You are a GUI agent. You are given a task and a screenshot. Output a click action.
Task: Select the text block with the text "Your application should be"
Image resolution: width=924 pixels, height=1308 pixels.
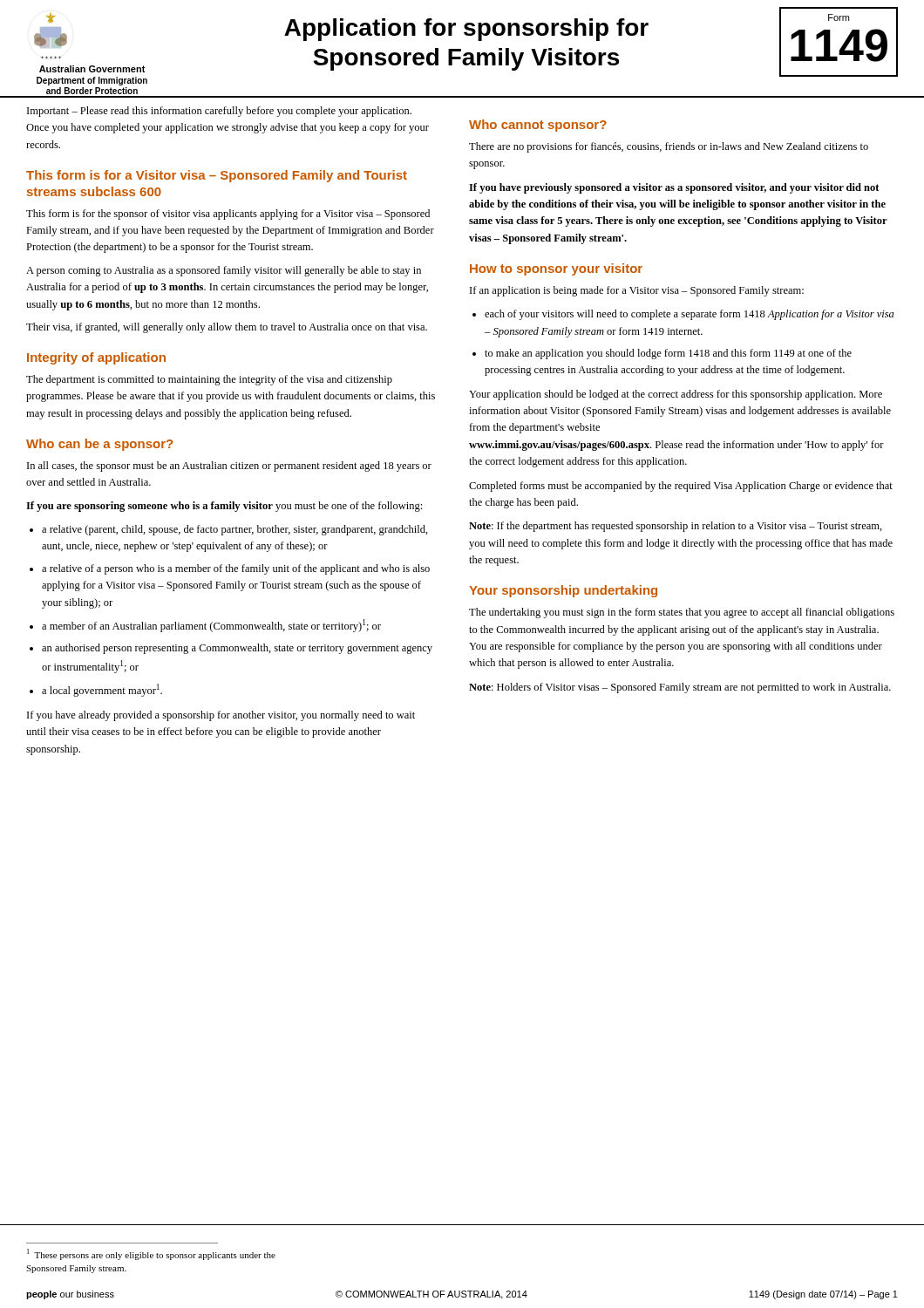pos(676,395)
